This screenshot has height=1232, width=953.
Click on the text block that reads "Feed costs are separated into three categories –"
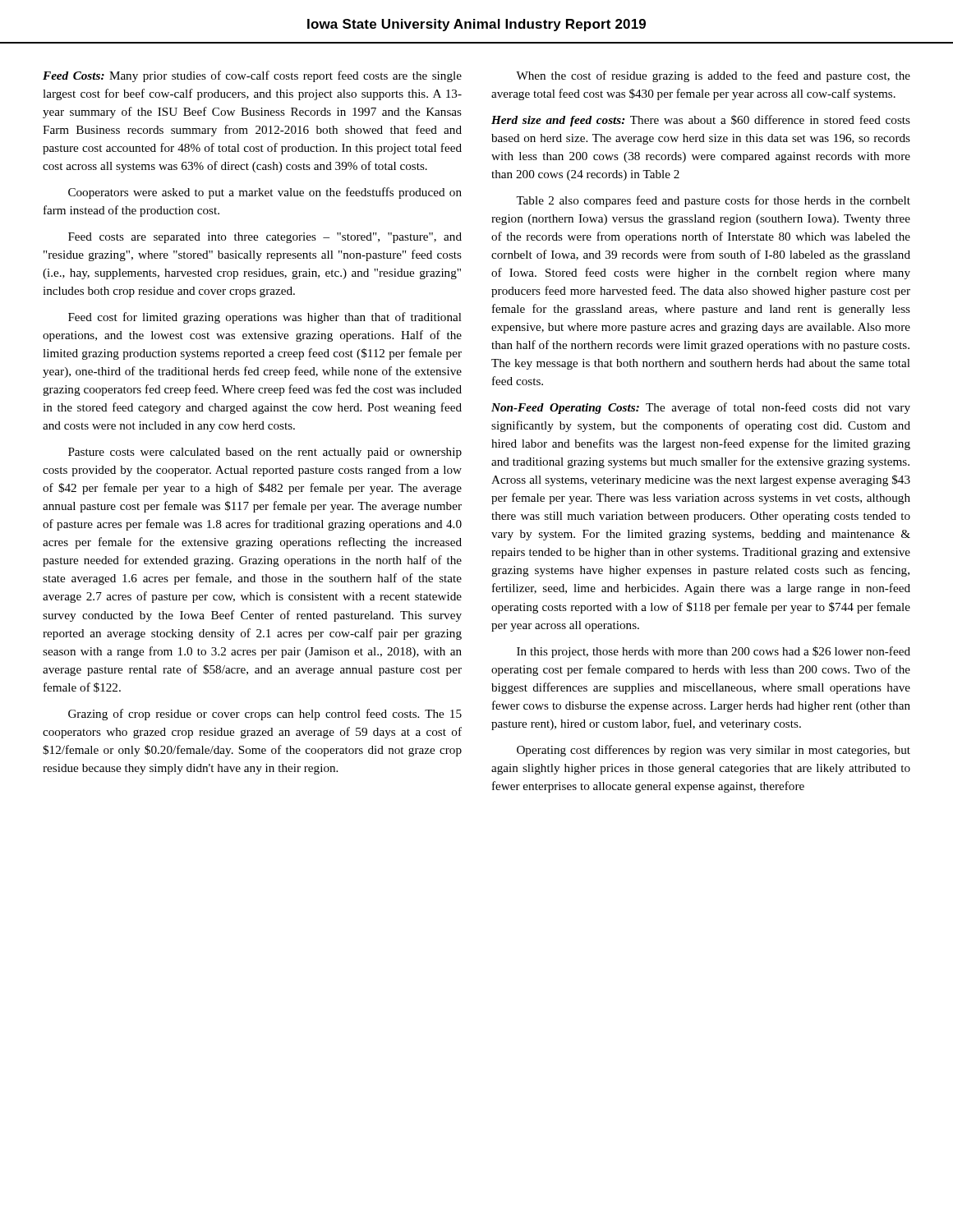(x=252, y=264)
